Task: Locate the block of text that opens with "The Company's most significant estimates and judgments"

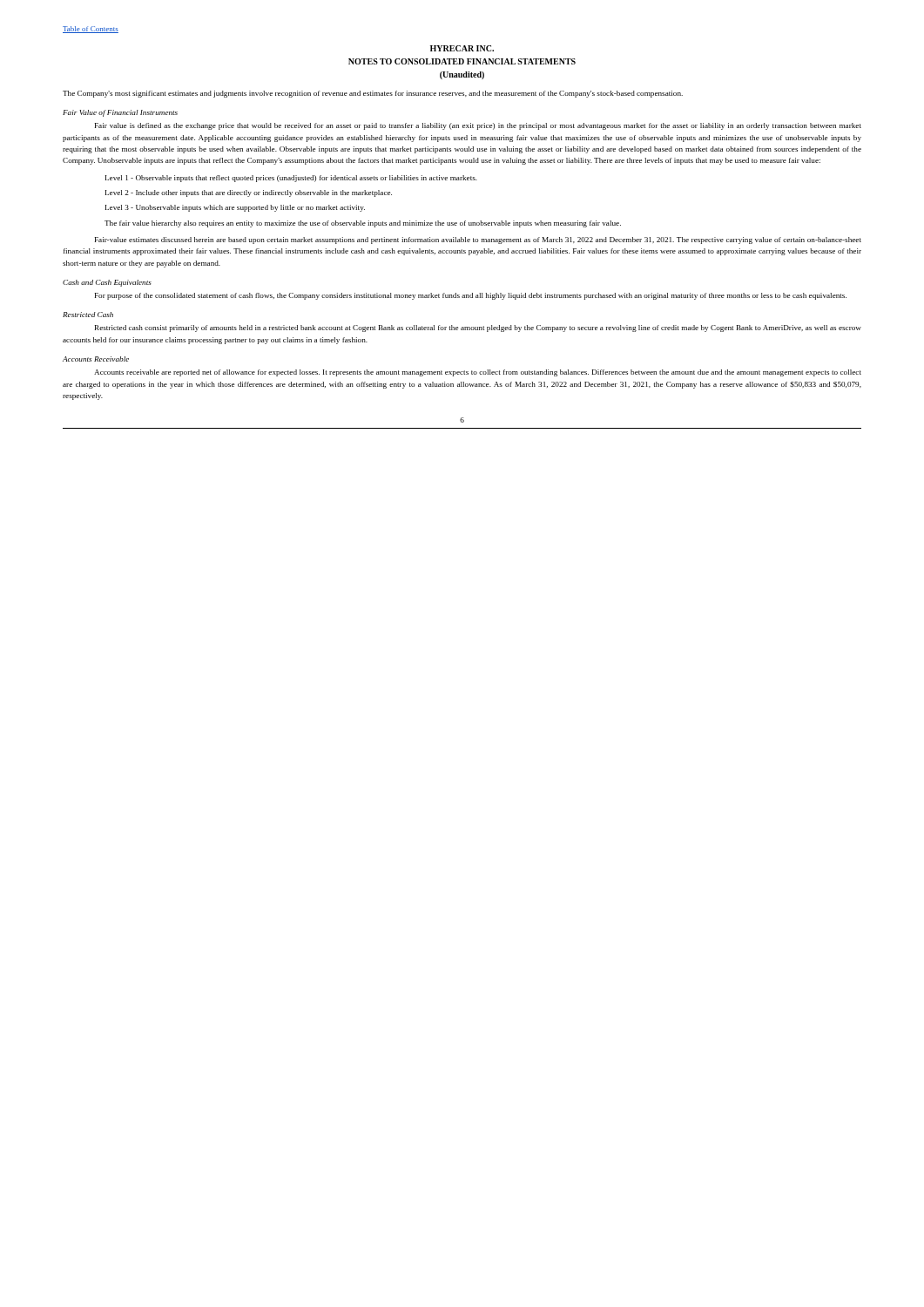Action: pos(373,93)
